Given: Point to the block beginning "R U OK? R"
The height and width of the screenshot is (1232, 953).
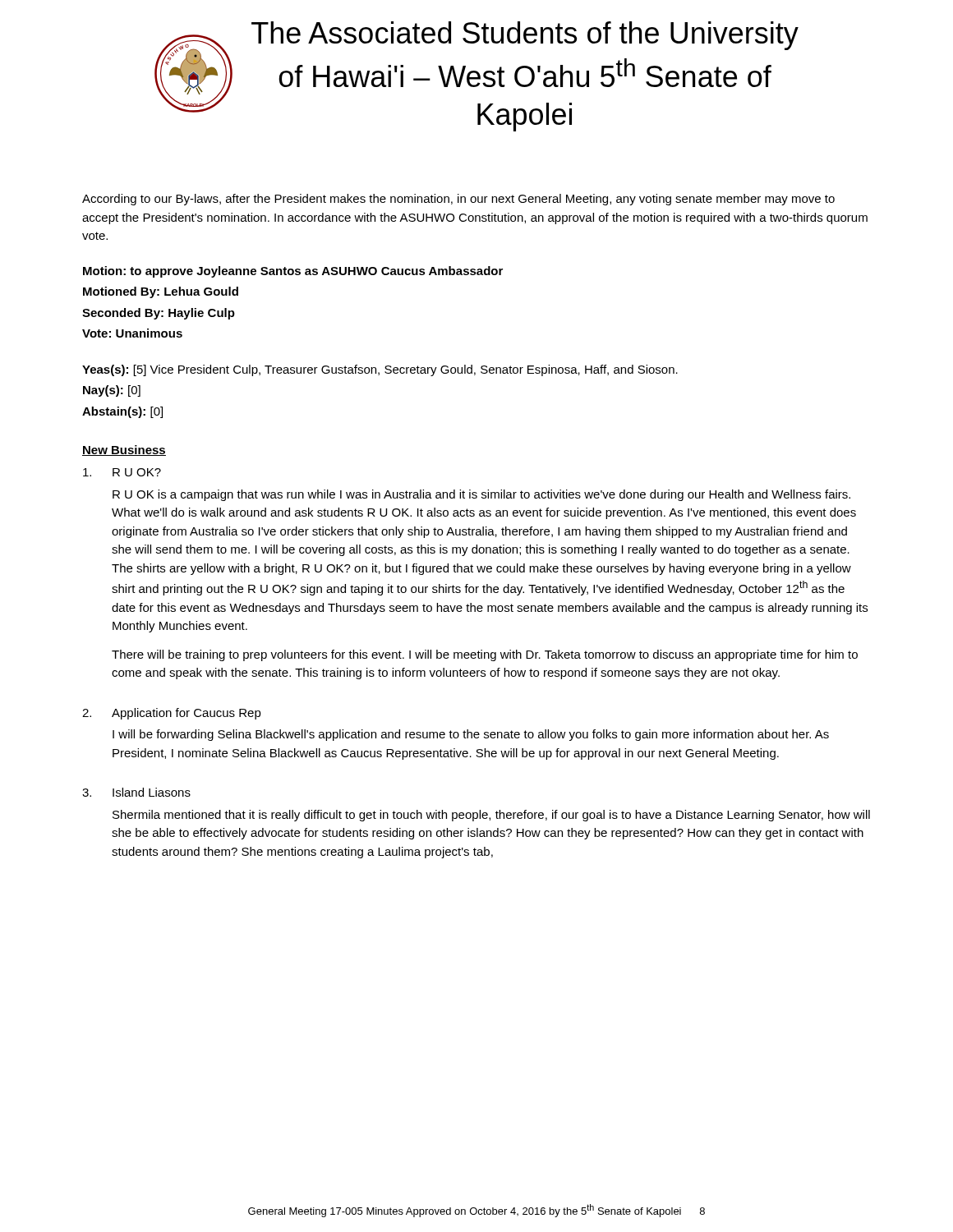Looking at the screenshot, I should [476, 578].
